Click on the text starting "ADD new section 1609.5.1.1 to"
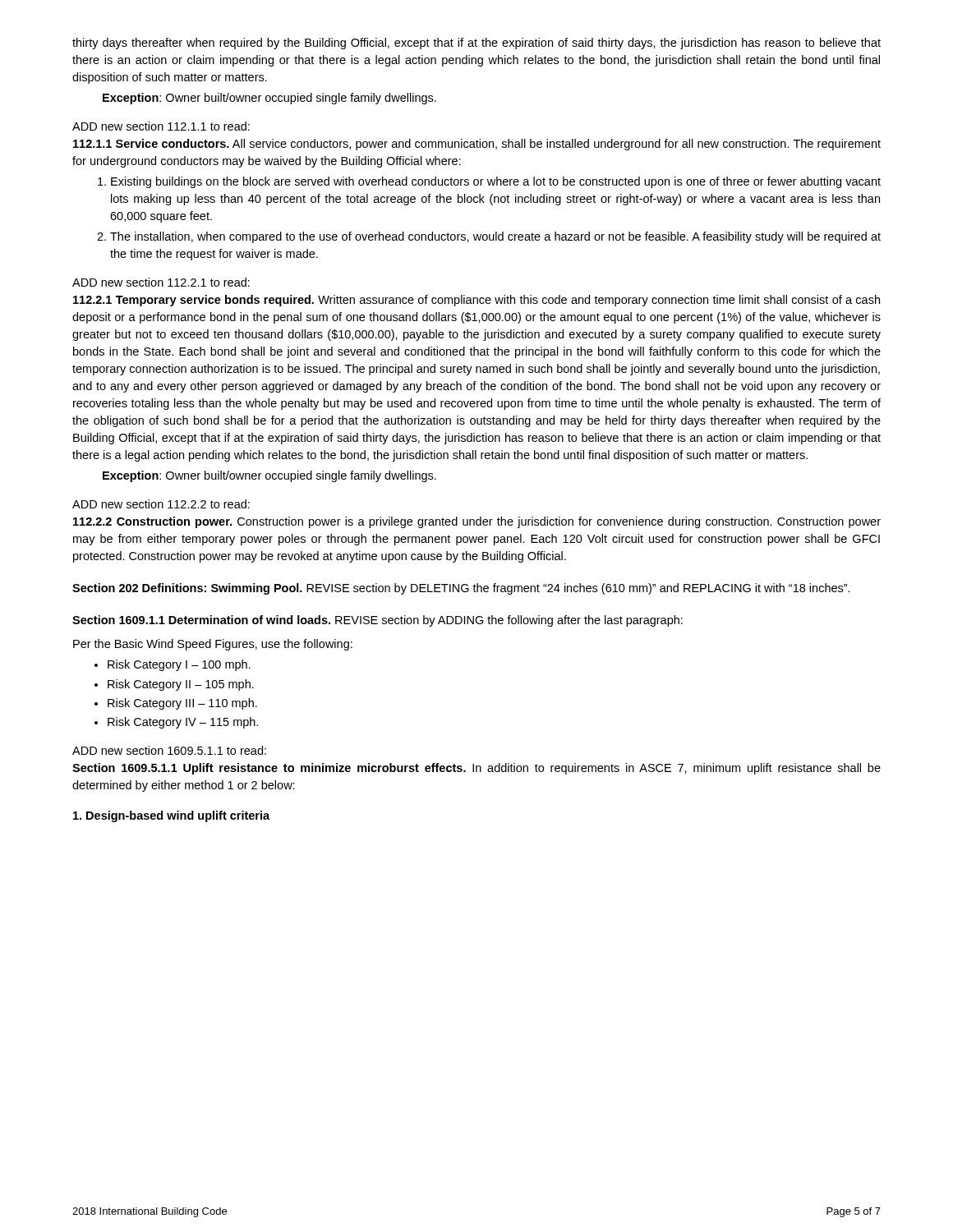This screenshot has width=953, height=1232. [x=170, y=750]
